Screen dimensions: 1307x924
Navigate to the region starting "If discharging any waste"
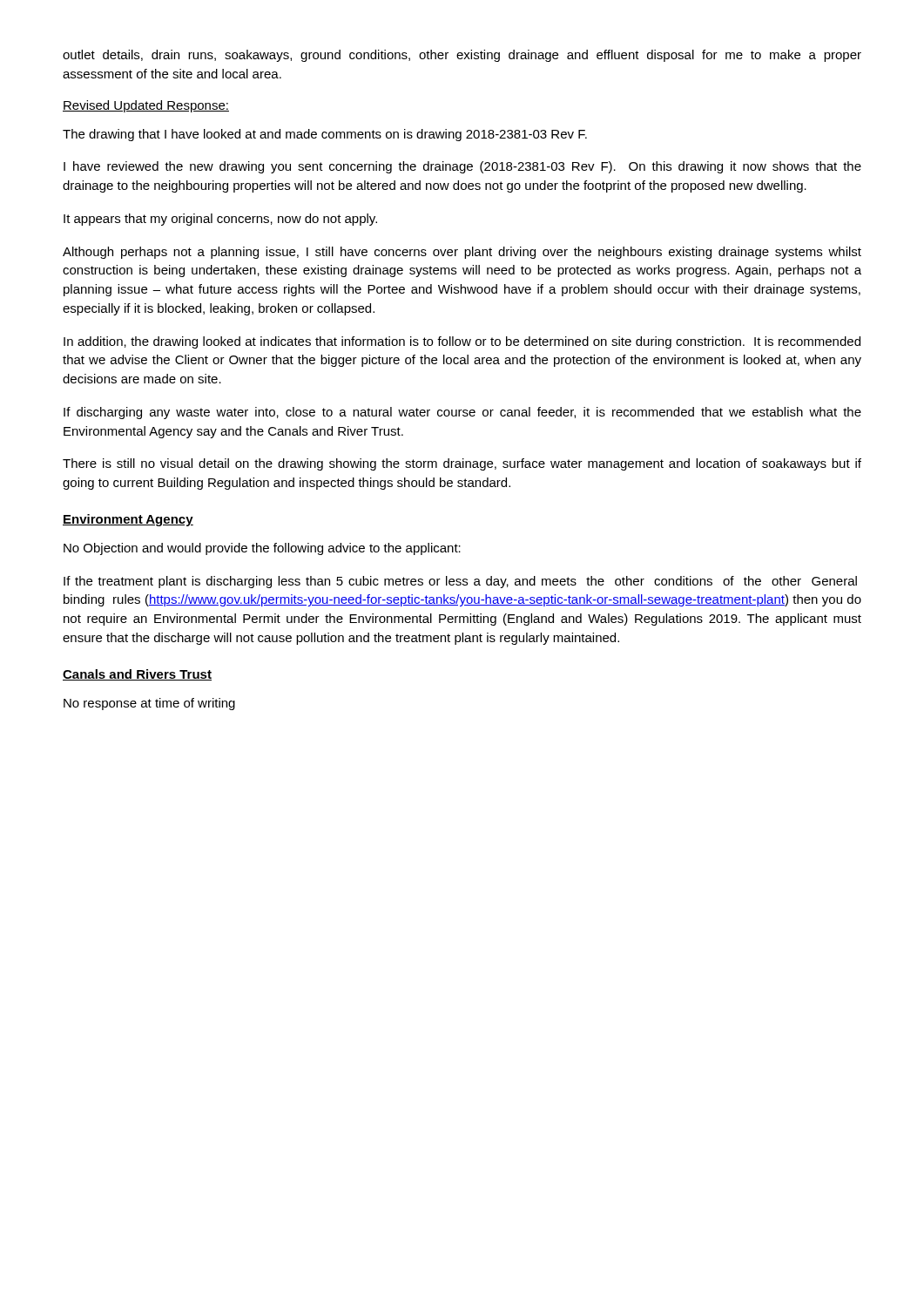pos(462,421)
